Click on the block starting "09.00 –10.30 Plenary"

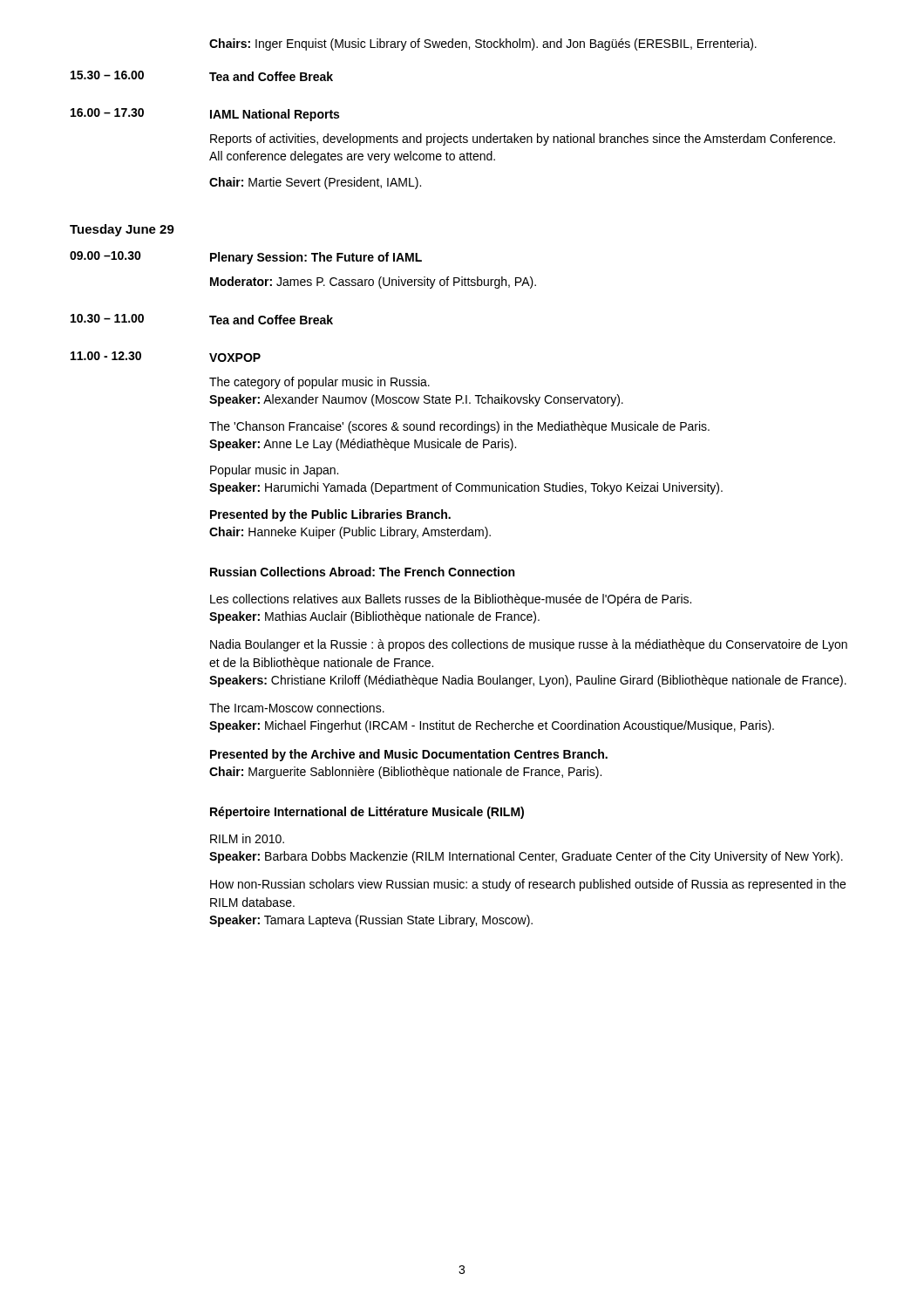coord(246,258)
